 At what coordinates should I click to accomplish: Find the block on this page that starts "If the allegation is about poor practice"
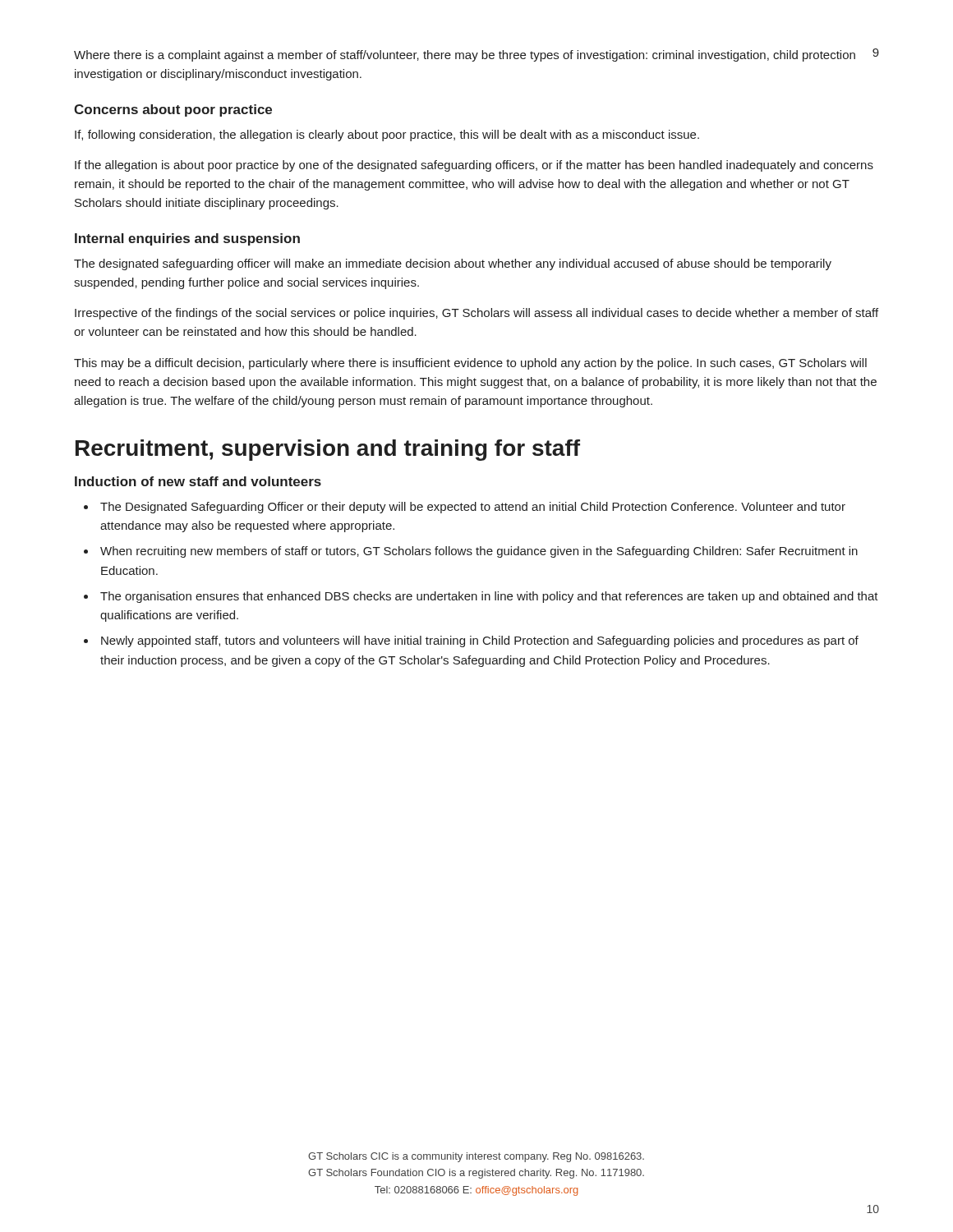[474, 184]
